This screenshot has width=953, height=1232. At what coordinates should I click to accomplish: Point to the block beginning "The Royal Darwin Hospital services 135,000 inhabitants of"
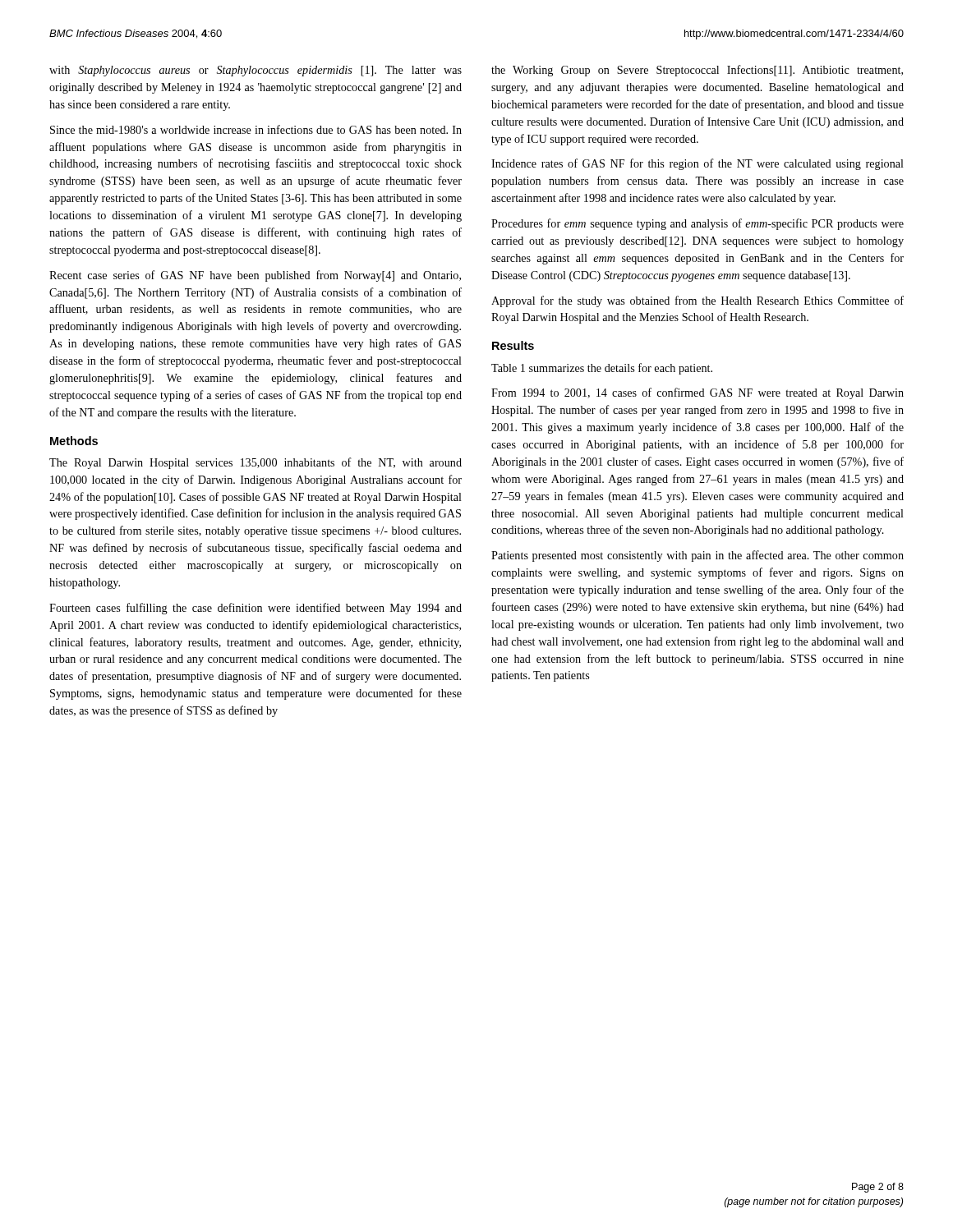pos(255,522)
